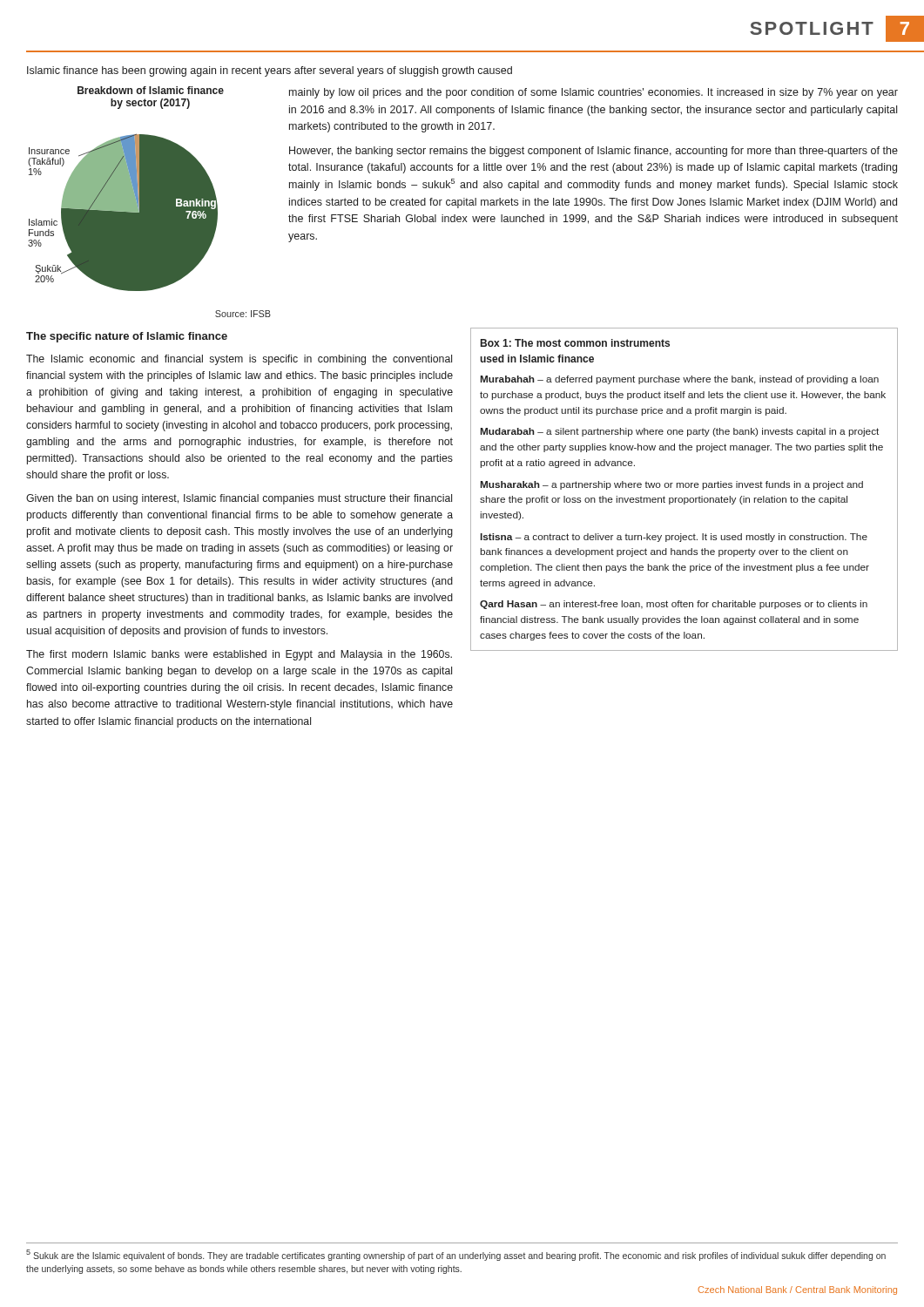Screen dimensions: 1307x924
Task: Locate the text starting "Murabahah – a deferred payment purchase where the"
Action: pyautogui.click(x=683, y=395)
